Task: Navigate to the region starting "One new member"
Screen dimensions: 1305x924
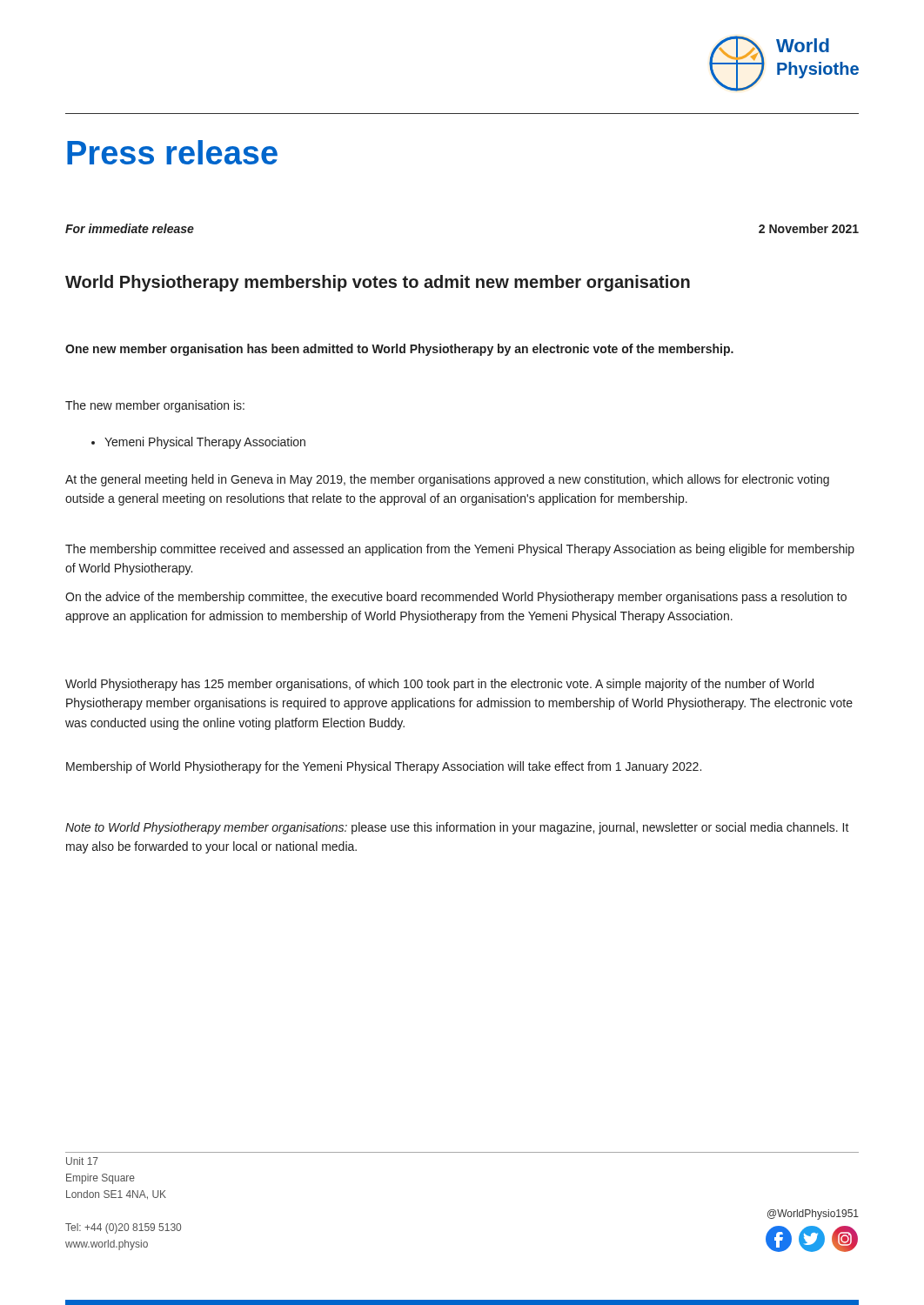Action: [x=462, y=349]
